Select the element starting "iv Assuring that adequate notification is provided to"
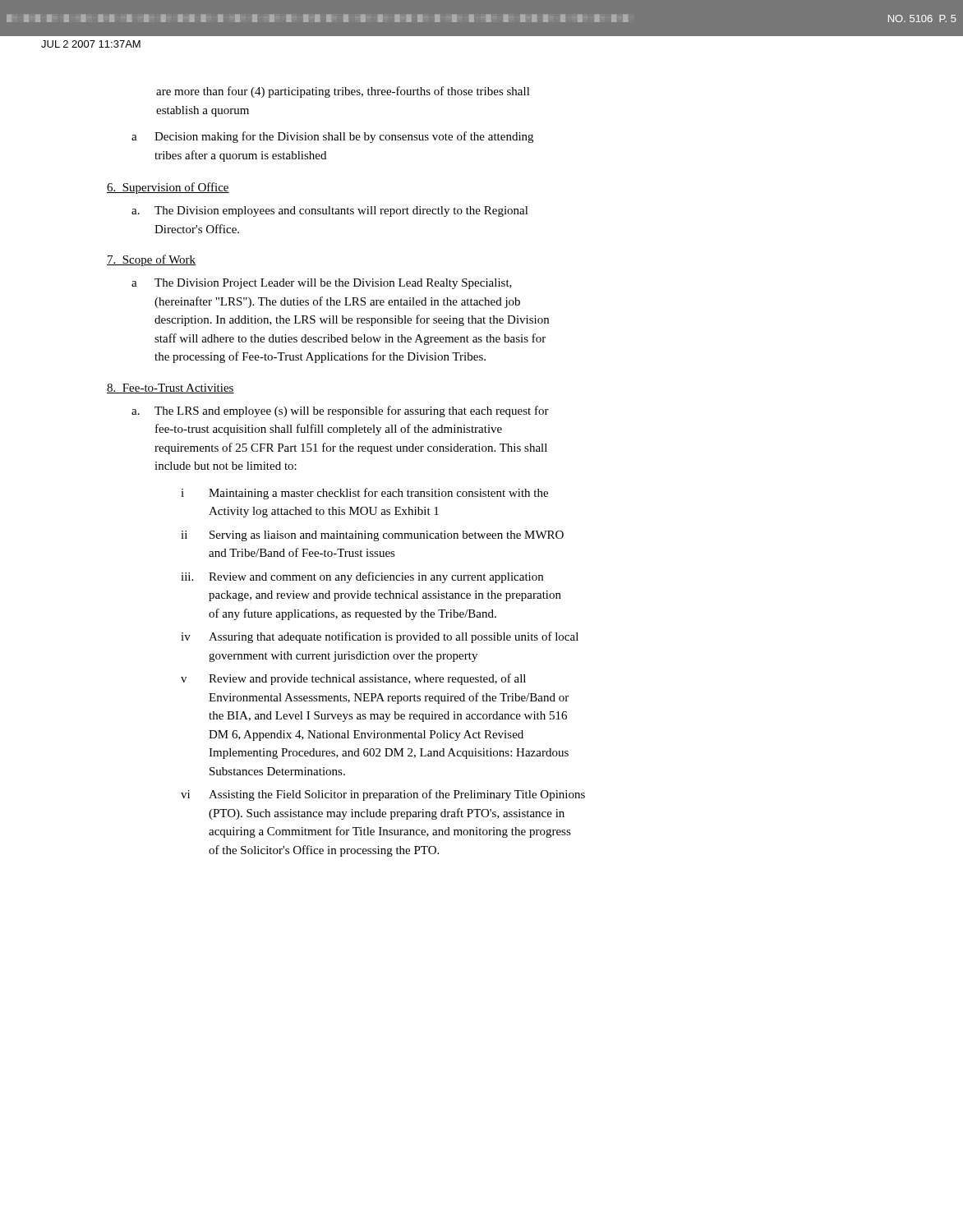 click(x=539, y=646)
